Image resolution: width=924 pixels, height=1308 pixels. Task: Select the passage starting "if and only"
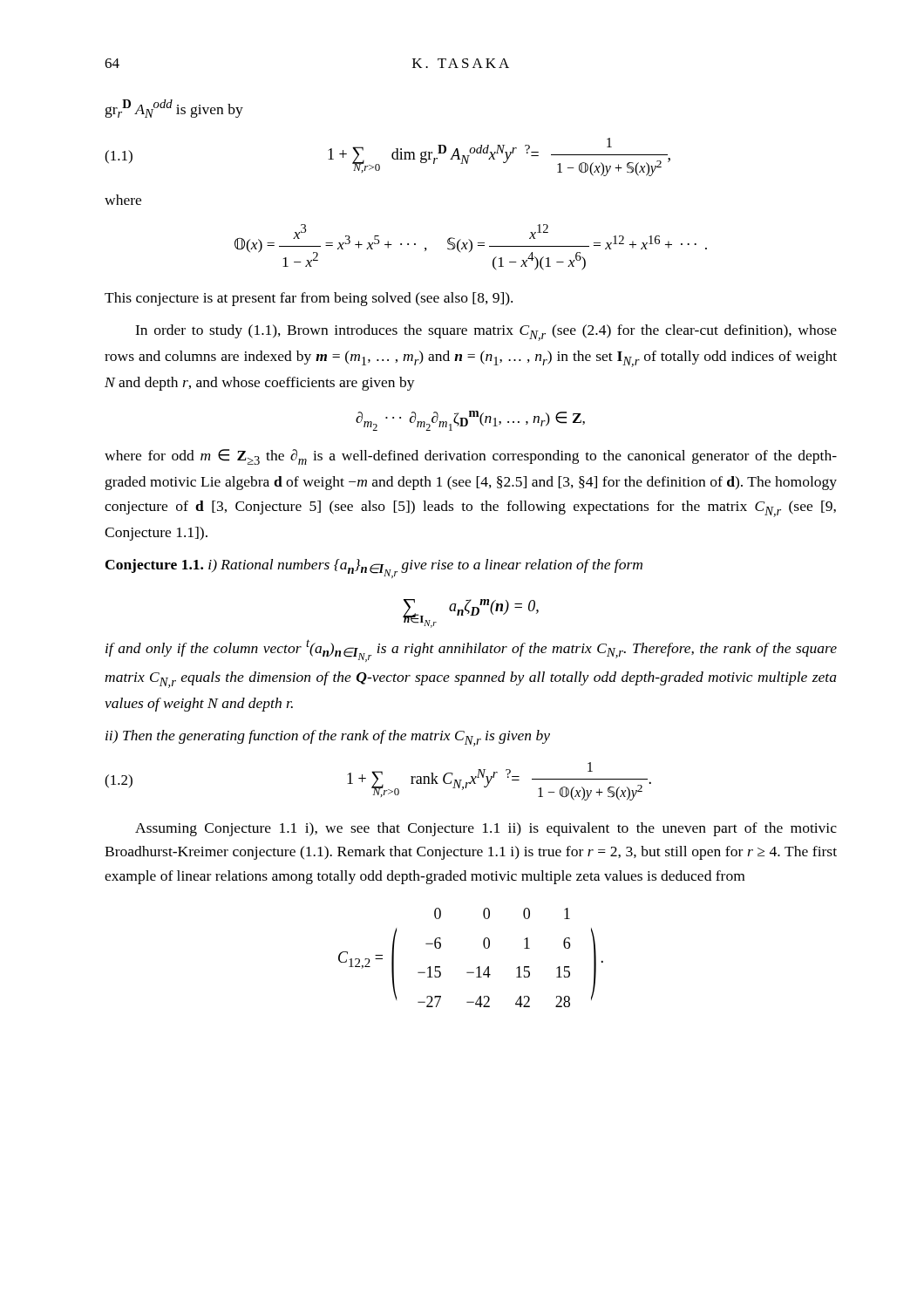click(471, 674)
